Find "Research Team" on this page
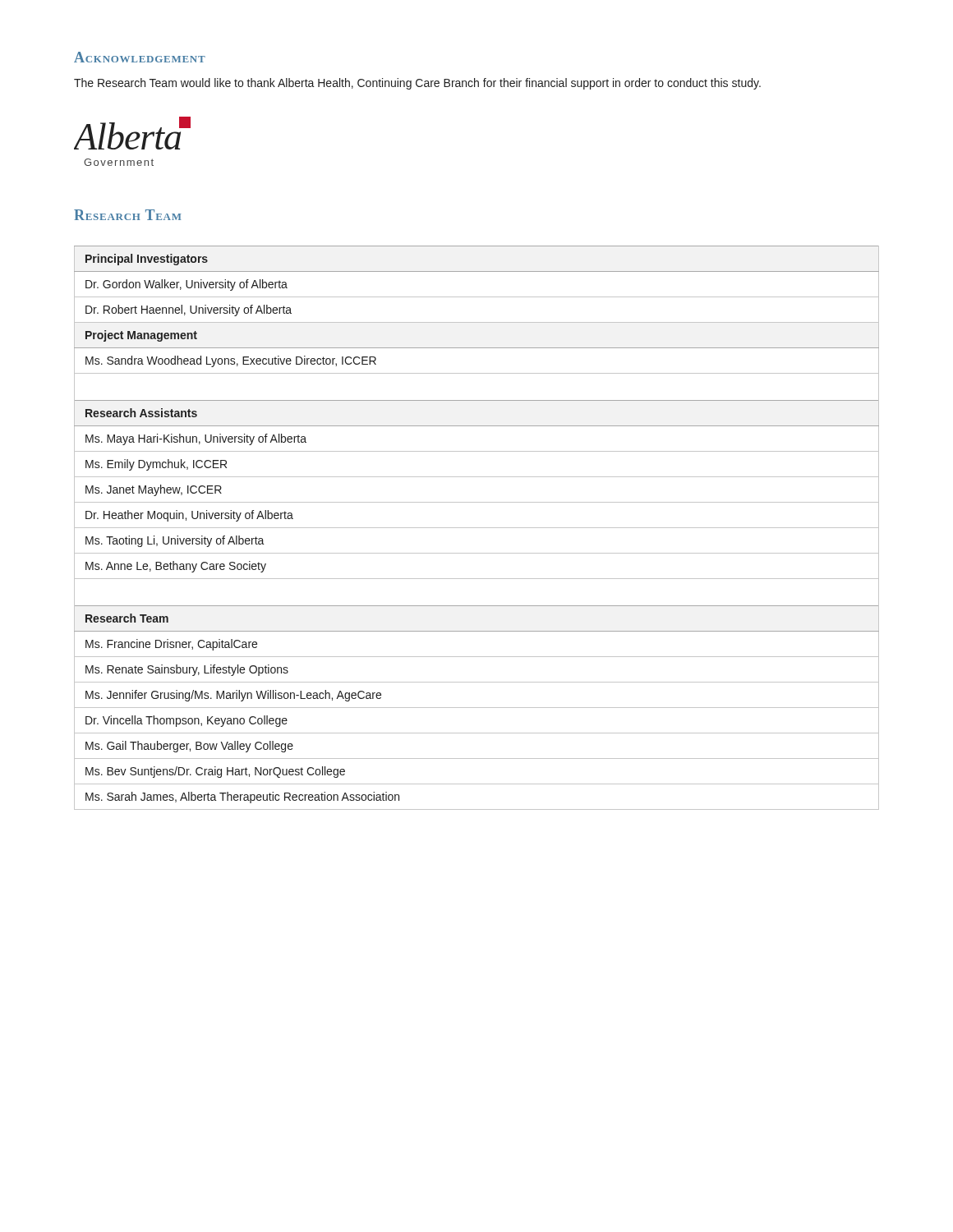The image size is (953, 1232). (x=128, y=215)
